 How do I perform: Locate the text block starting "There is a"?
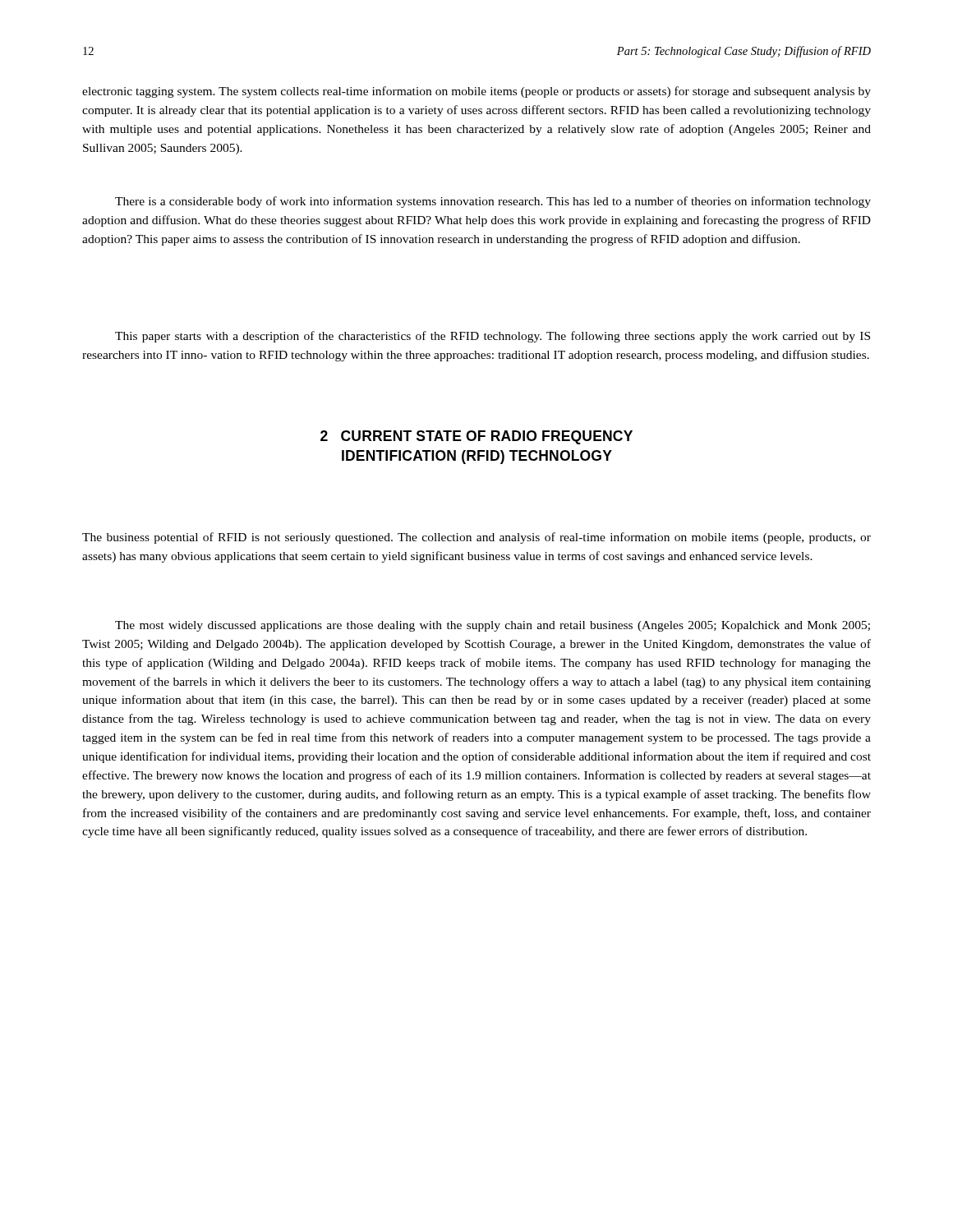(x=476, y=220)
